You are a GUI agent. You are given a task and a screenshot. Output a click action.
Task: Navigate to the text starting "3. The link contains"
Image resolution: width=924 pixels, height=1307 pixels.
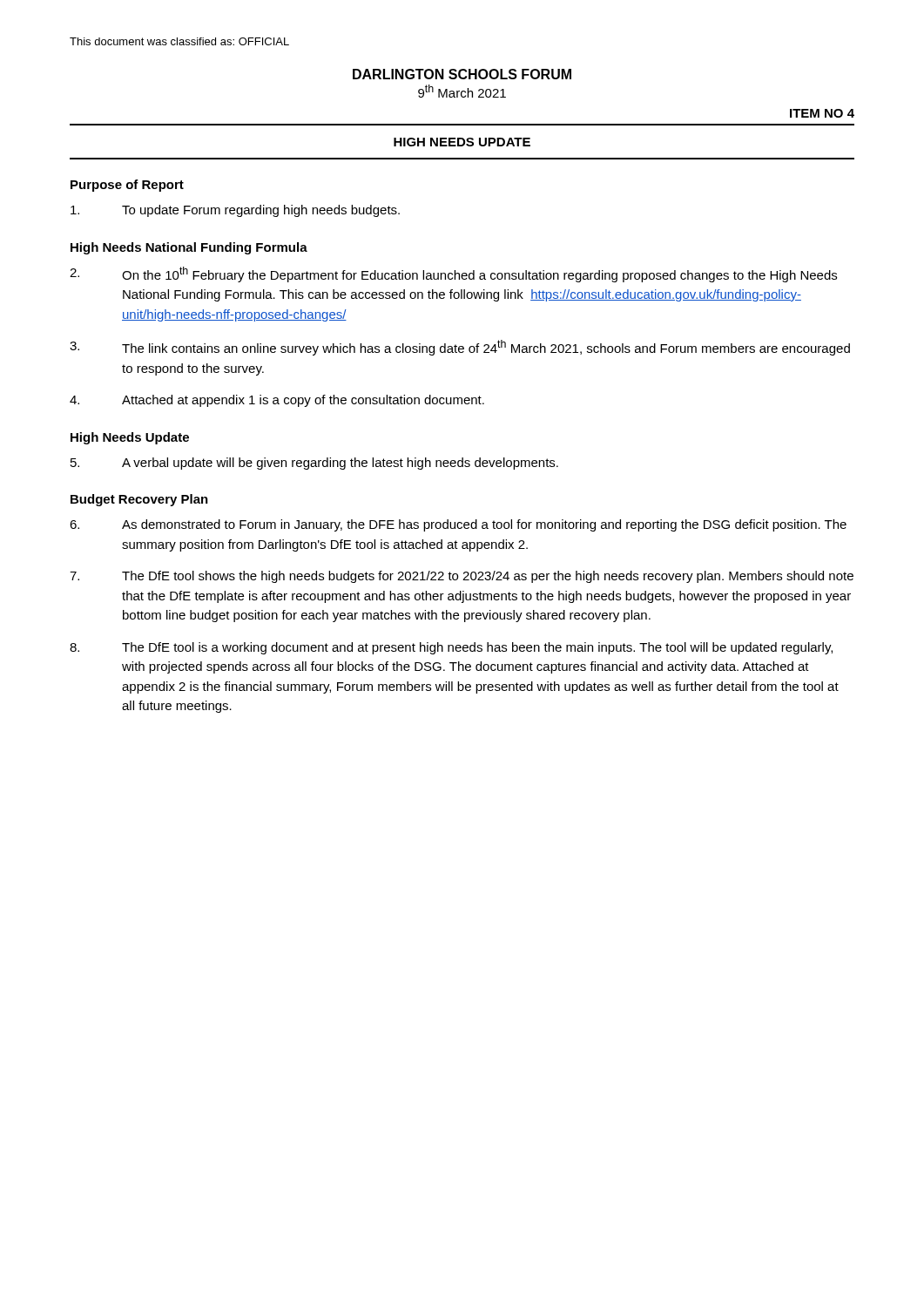pos(462,357)
